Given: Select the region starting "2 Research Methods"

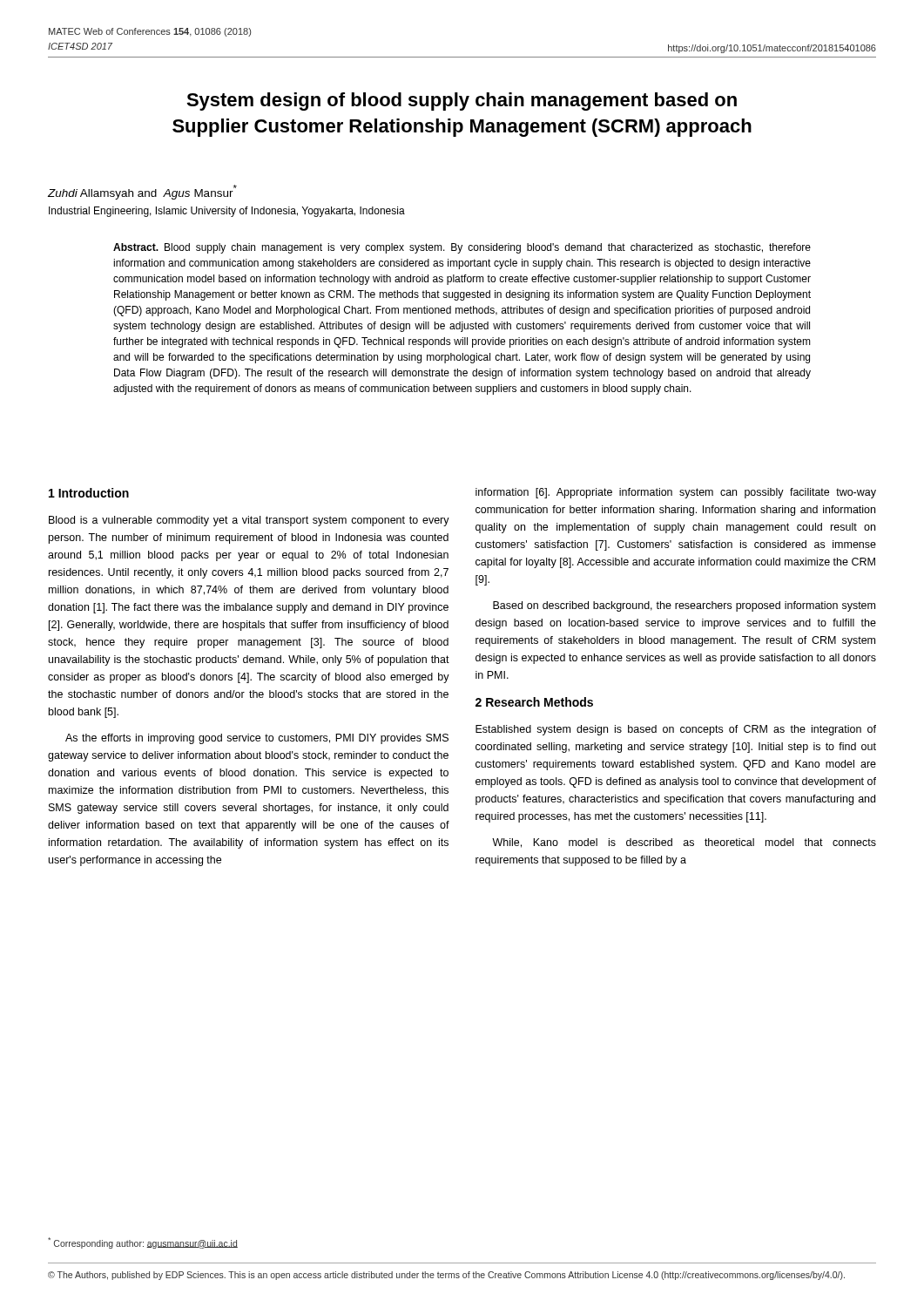Looking at the screenshot, I should [534, 702].
